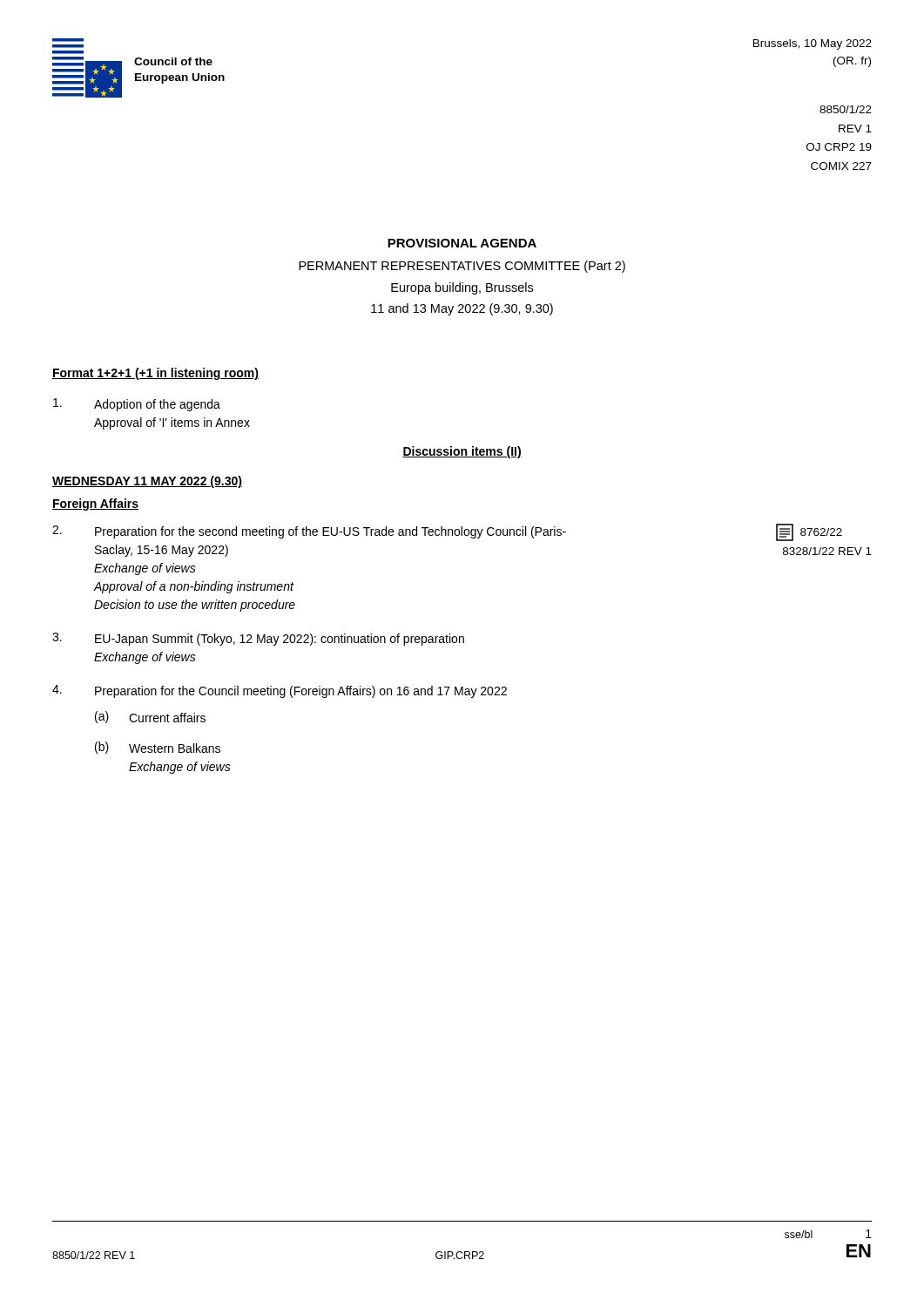This screenshot has width=924, height=1307.
Task: Click where it says "Discussion items (II)"
Action: click(x=462, y=451)
